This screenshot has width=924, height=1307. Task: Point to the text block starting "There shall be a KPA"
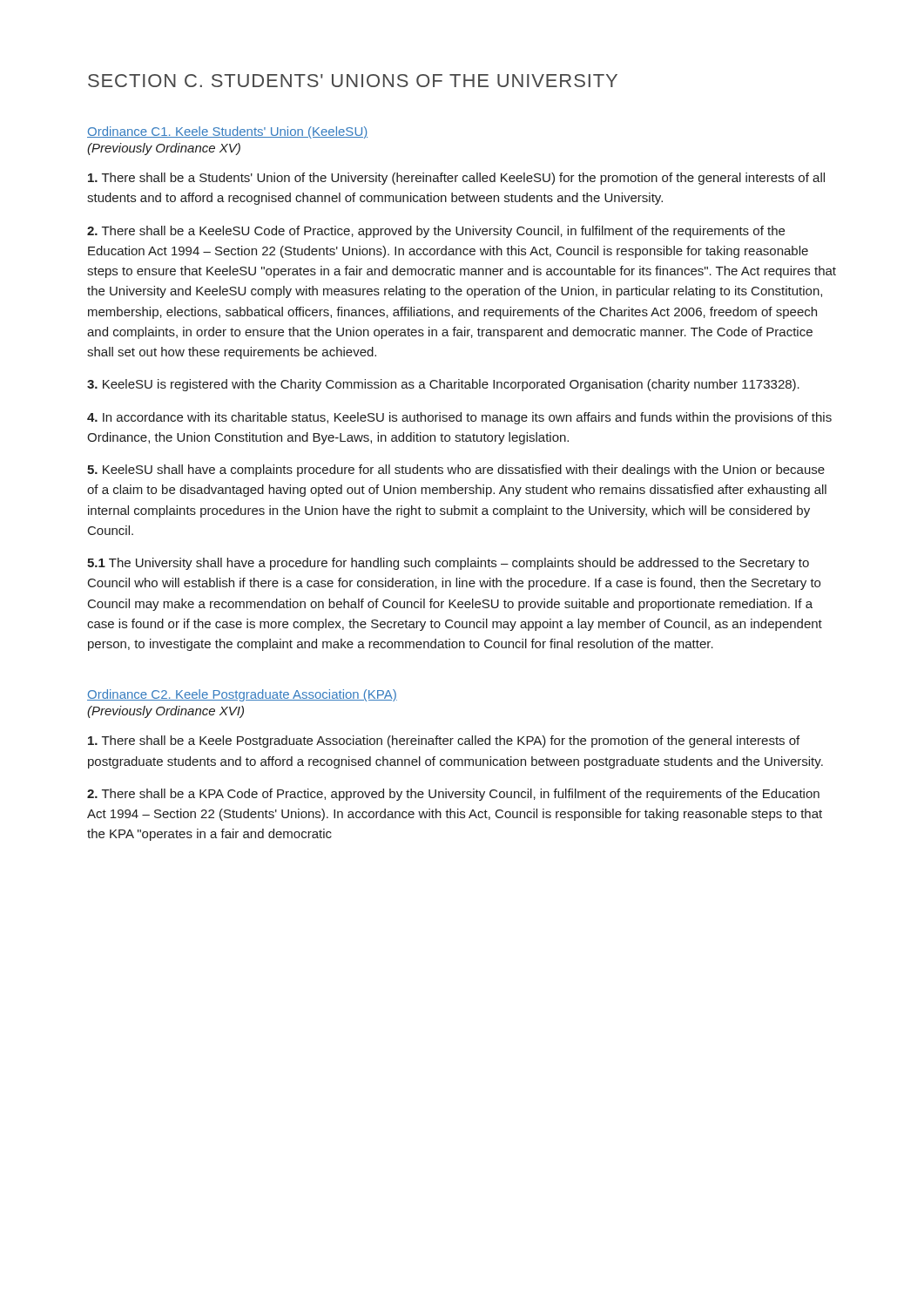(455, 813)
